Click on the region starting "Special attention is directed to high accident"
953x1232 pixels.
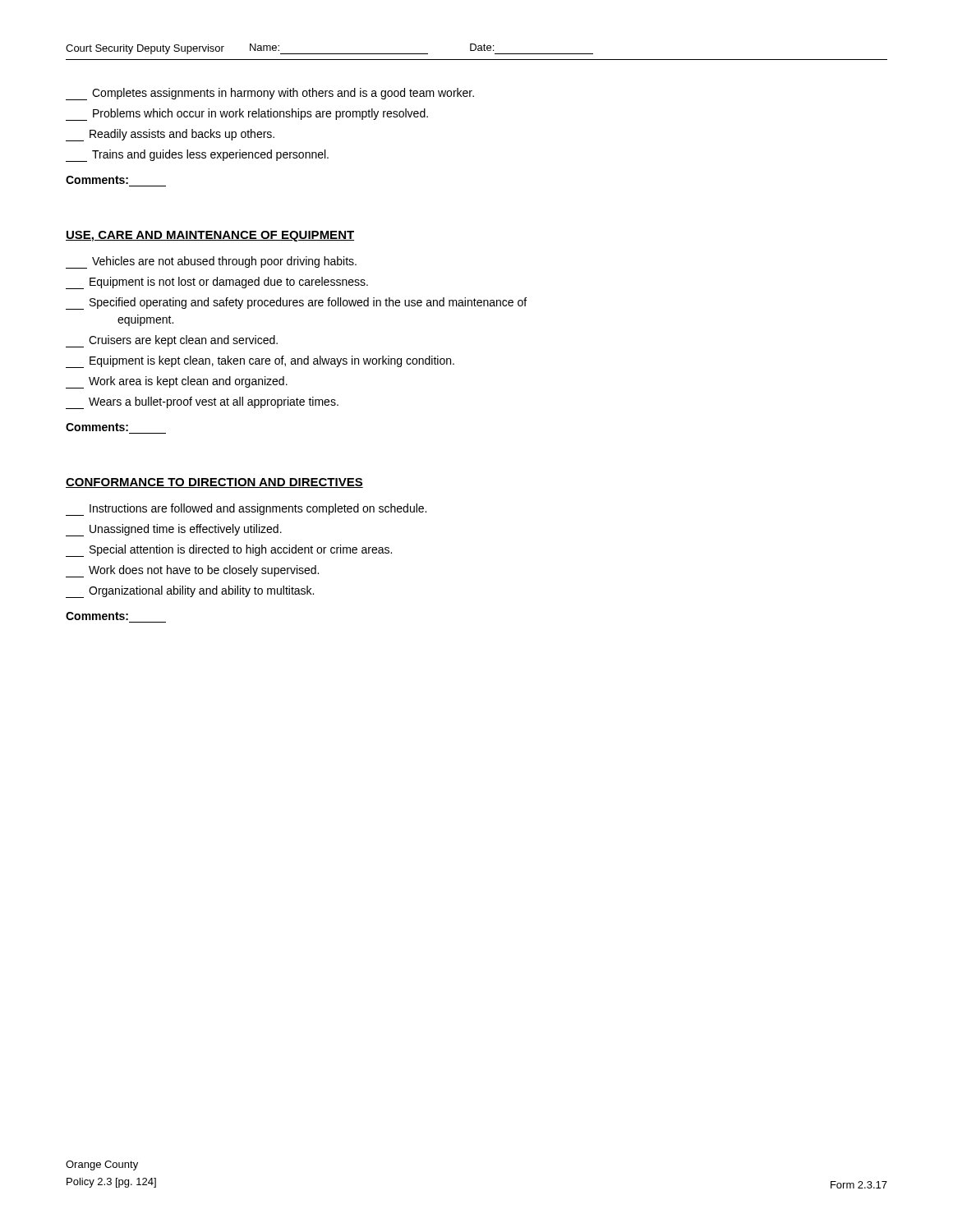click(229, 551)
